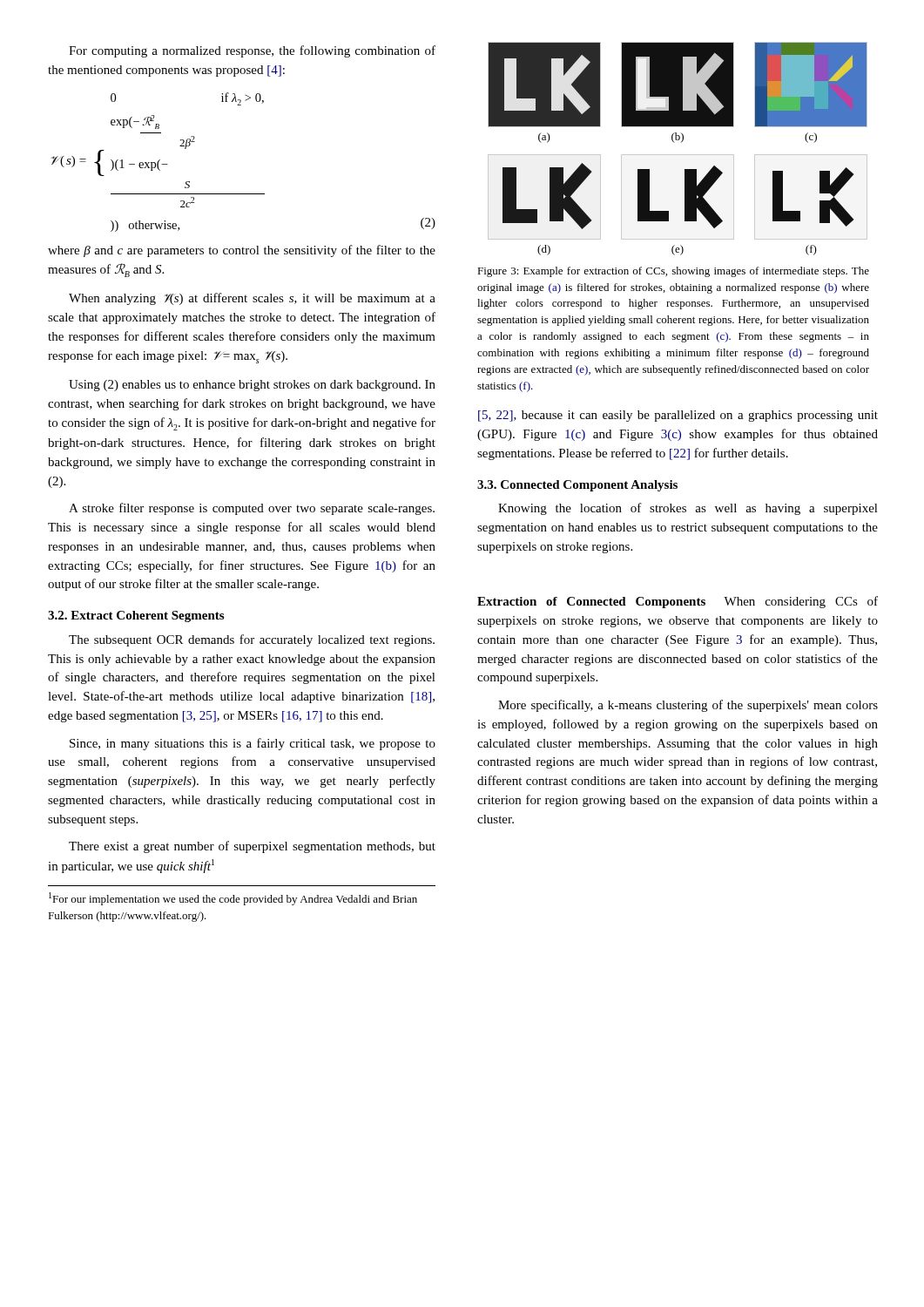Point to the region starting "1For our implementation we used"

pyautogui.click(x=233, y=906)
